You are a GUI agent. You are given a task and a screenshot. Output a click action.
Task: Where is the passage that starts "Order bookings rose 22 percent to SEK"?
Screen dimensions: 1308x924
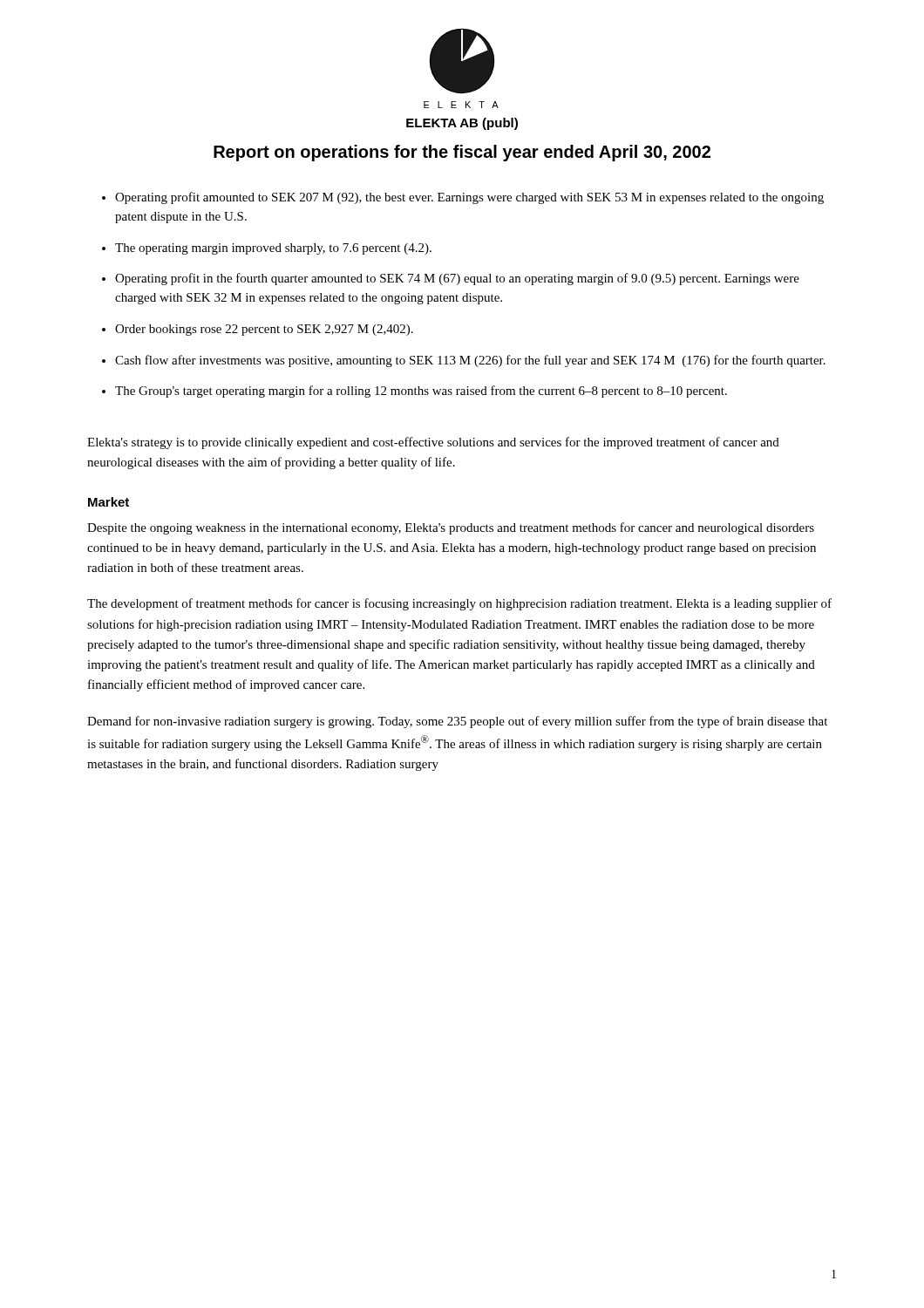(x=264, y=329)
